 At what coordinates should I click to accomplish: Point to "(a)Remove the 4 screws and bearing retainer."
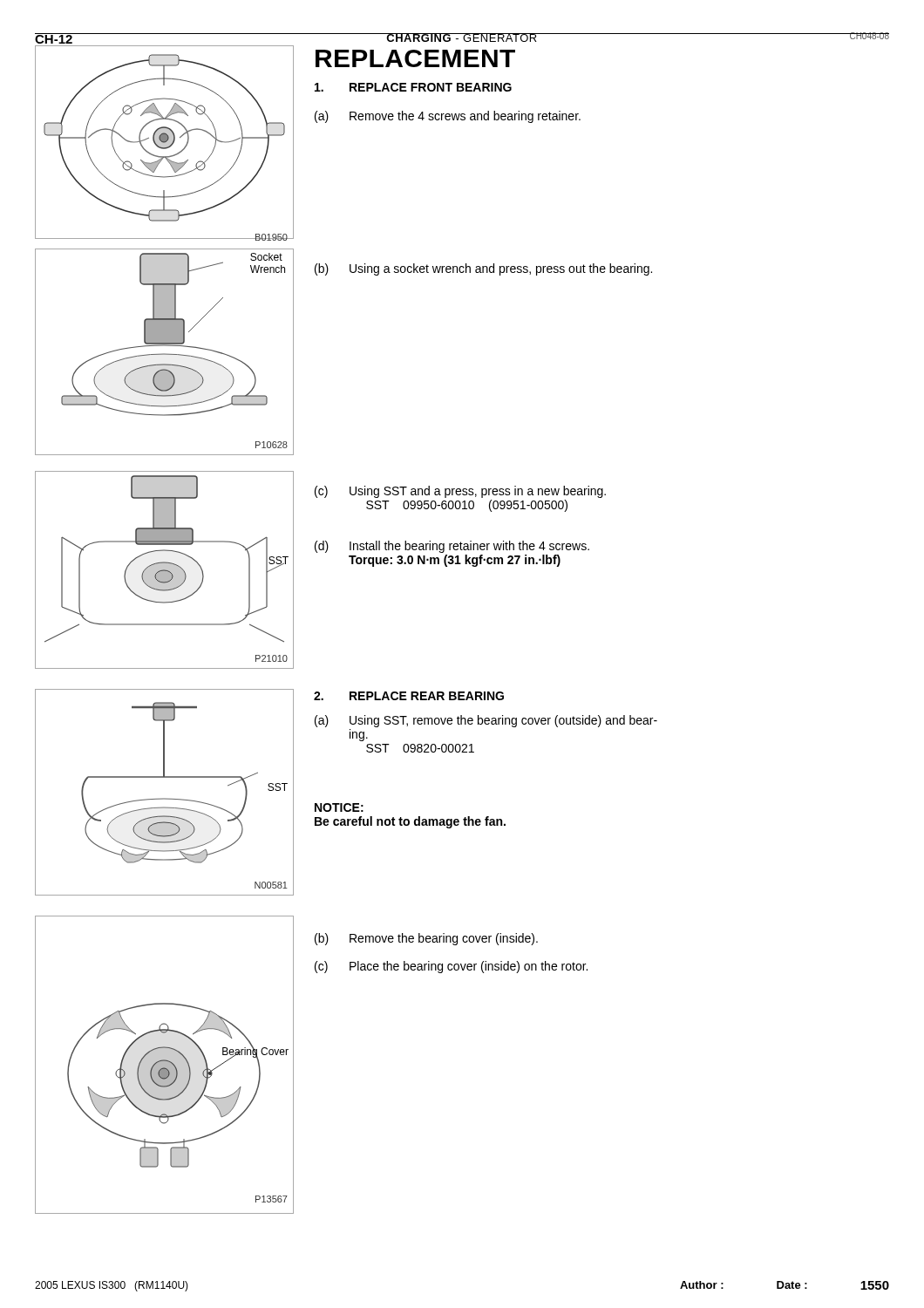[448, 117]
